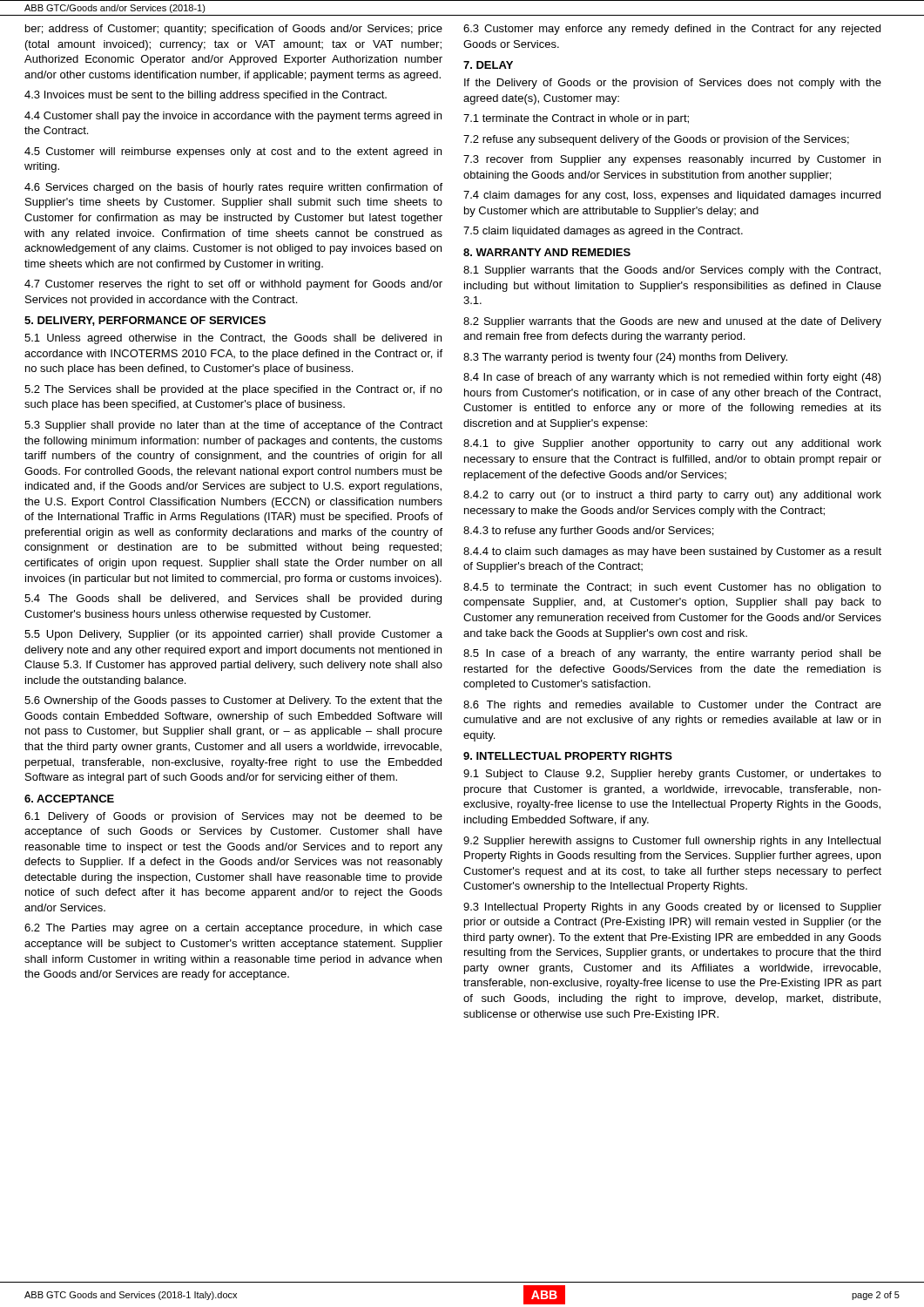The image size is (924, 1307).
Task: Point to the passage starting "2 refuse any subsequent delivery of the Goods"
Action: (672, 139)
